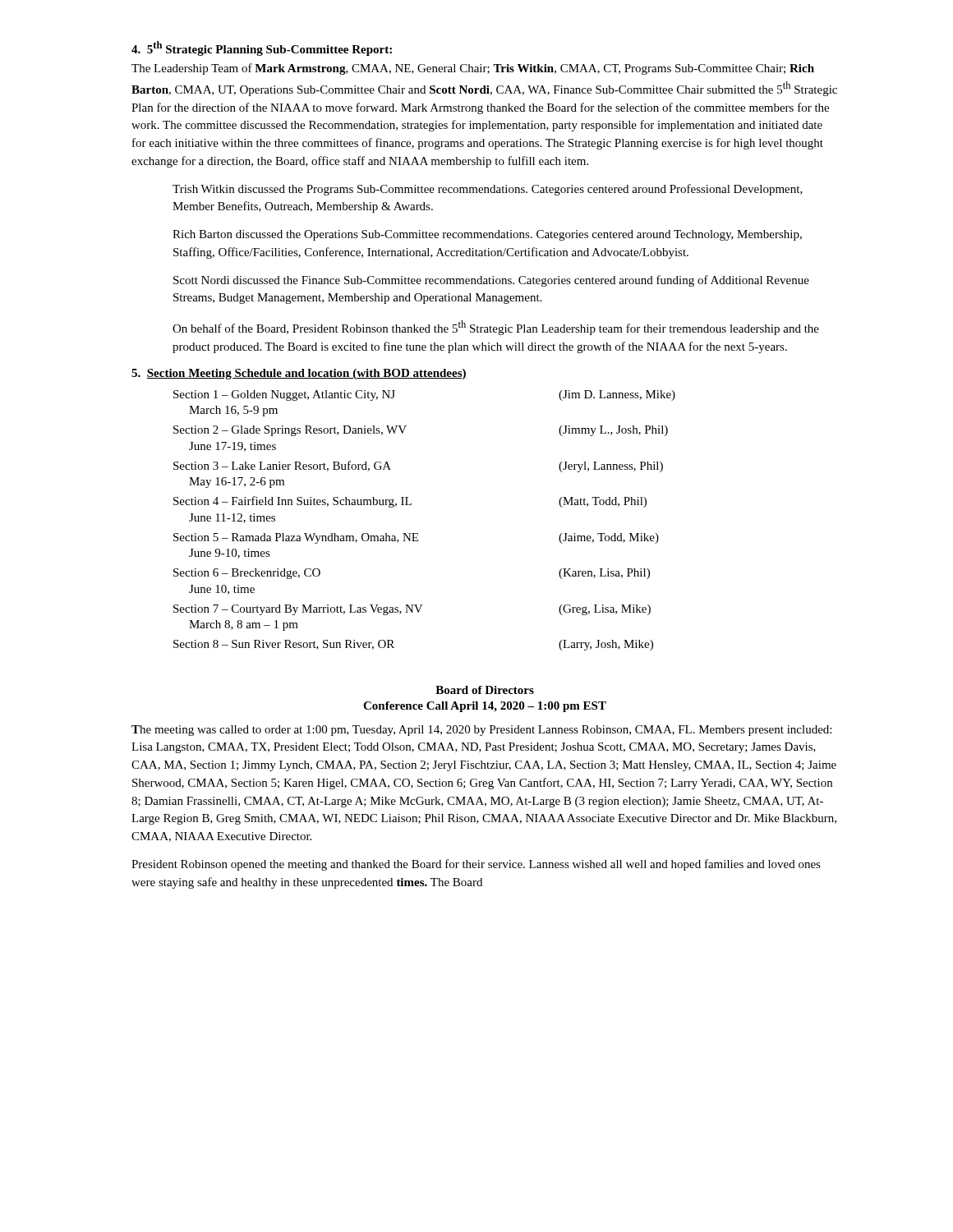Find the section header with the text "Conference Call April 14, 2020 – 1:00 pm"
This screenshot has width=953, height=1232.
tap(485, 705)
